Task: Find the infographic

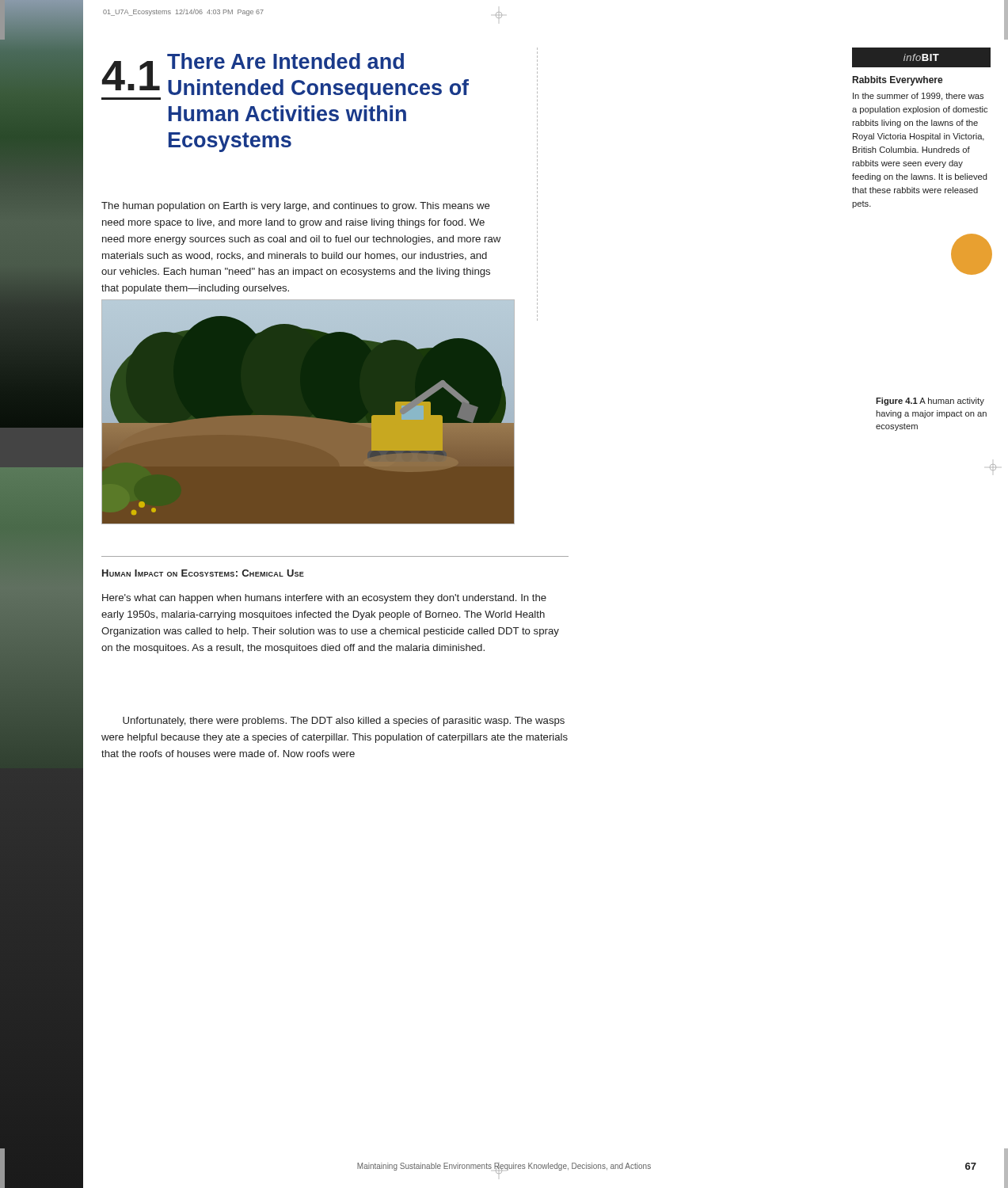Action: (921, 129)
